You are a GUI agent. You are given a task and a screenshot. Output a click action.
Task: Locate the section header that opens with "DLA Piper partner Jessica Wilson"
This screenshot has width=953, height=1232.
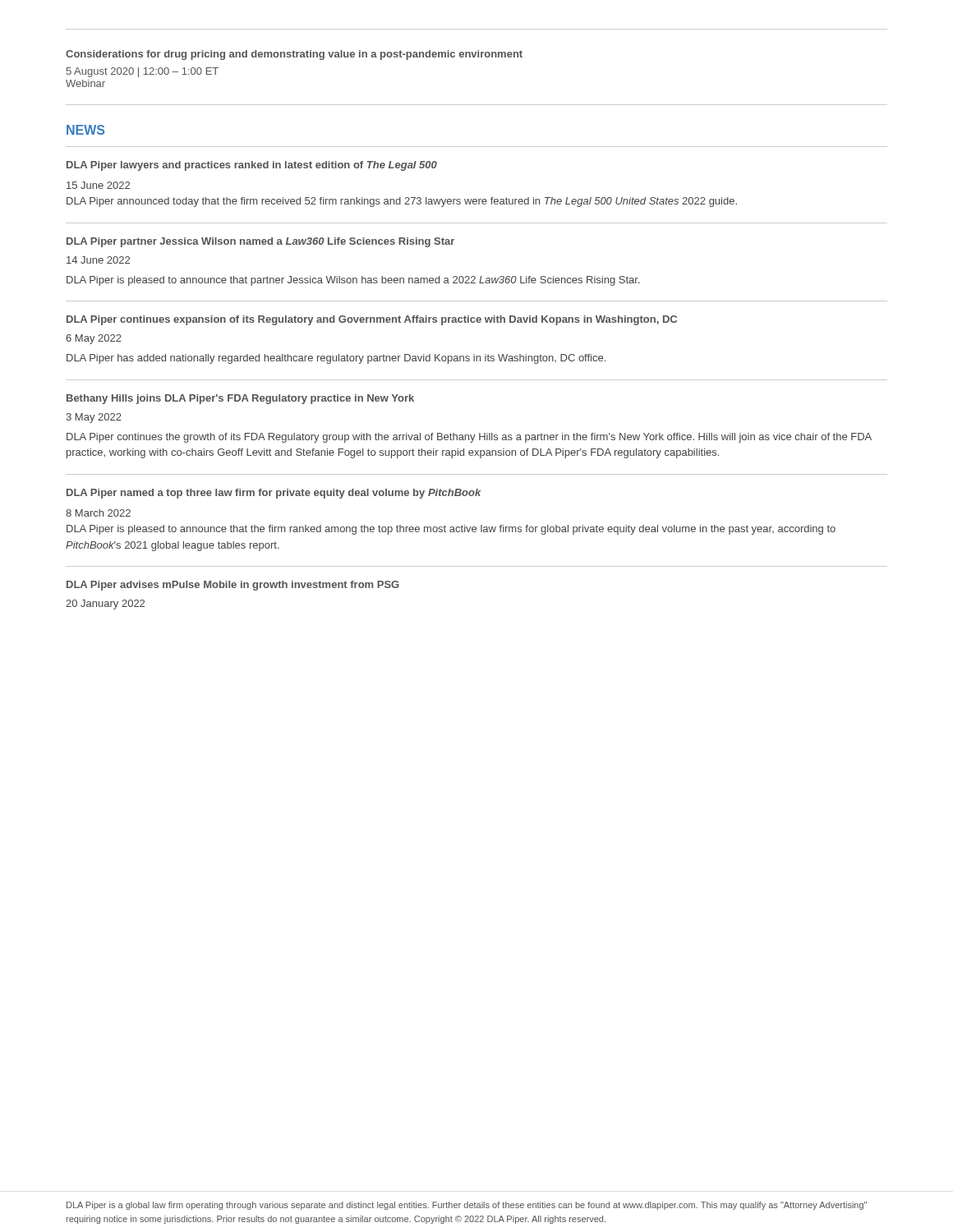pos(260,241)
